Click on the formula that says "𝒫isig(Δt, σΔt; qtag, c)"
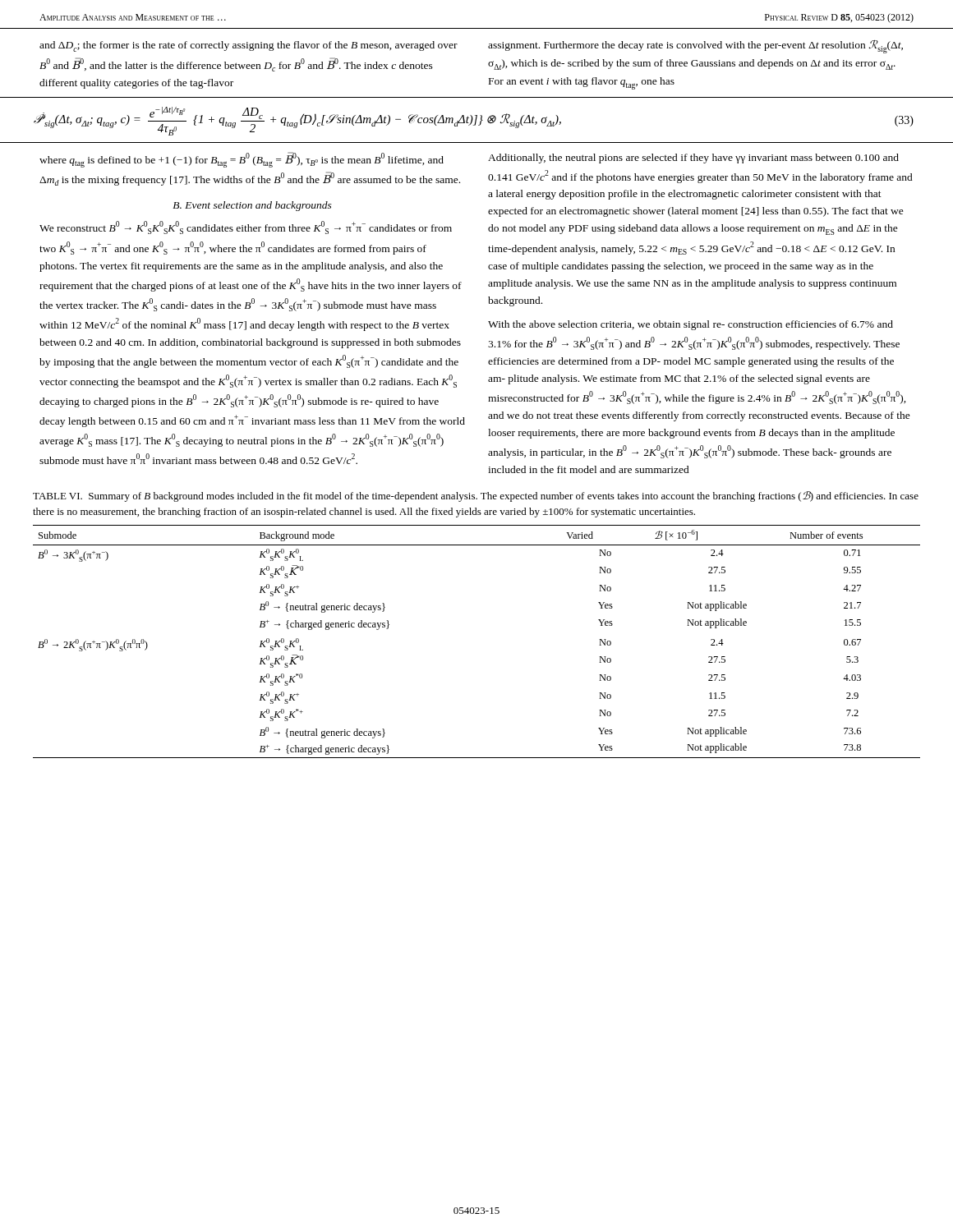Image resolution: width=953 pixels, height=1232 pixels. (x=297, y=121)
